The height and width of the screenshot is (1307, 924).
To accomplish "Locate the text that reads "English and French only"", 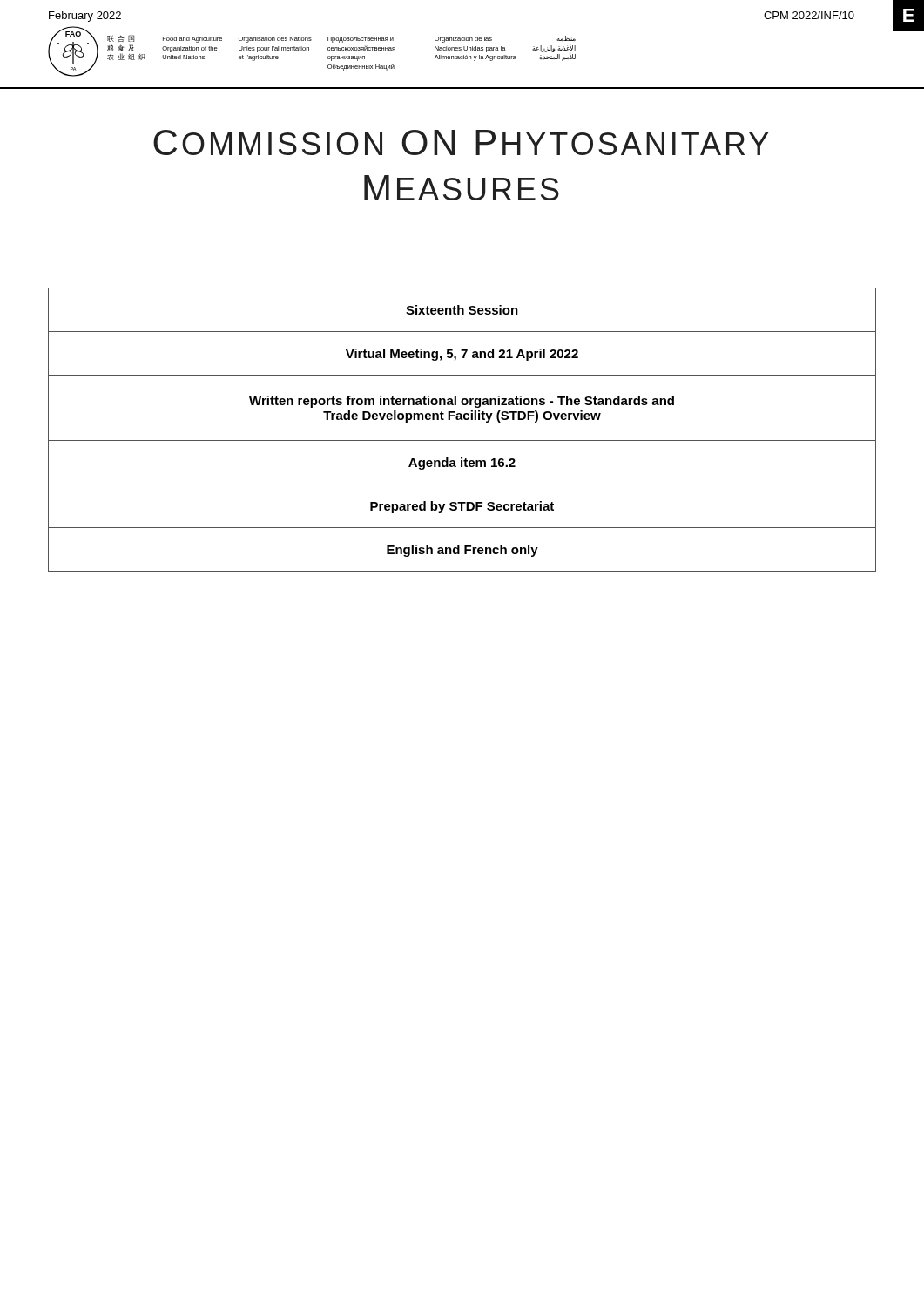I will coord(462,549).
